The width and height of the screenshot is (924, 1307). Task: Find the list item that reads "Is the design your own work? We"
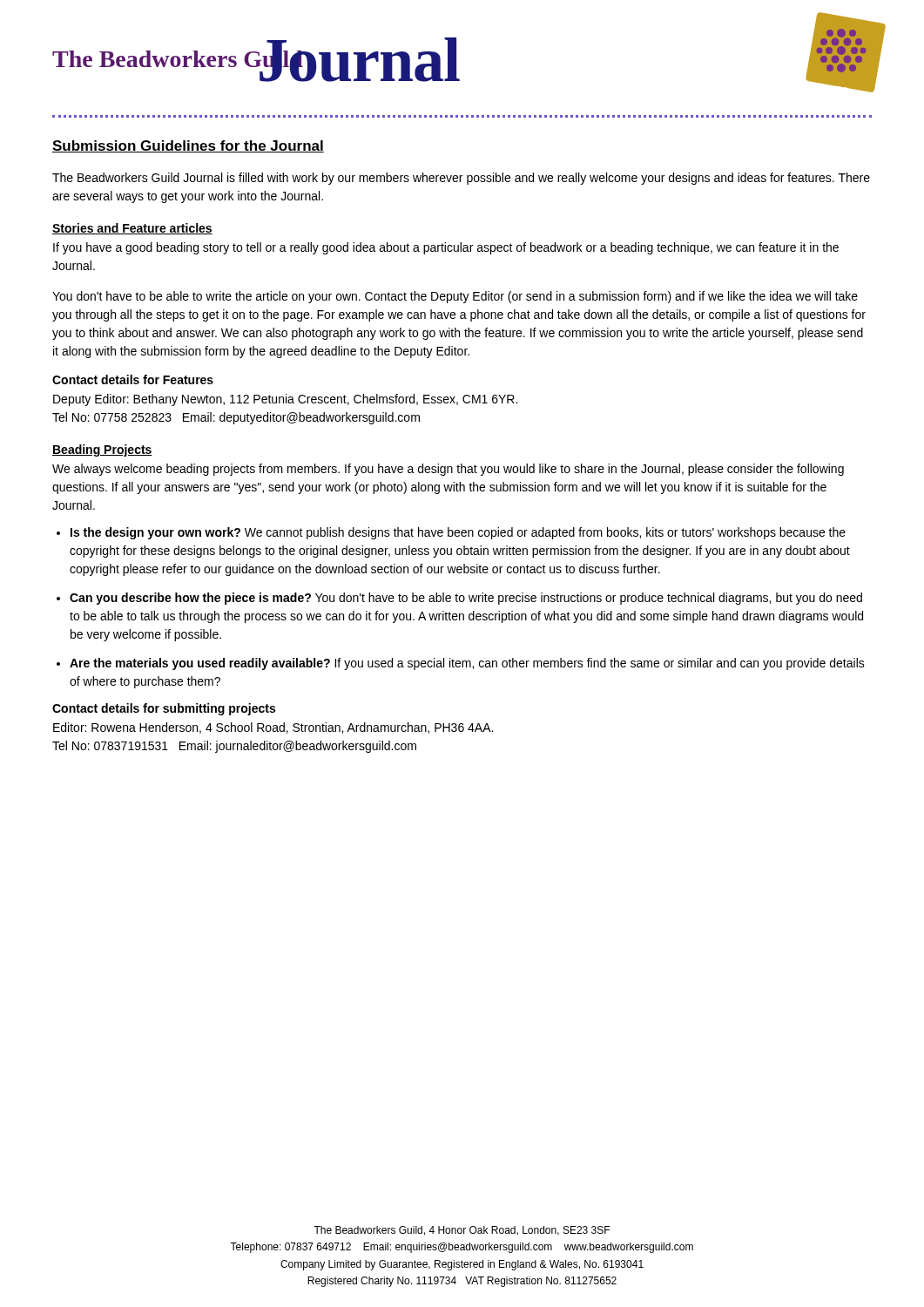(460, 551)
